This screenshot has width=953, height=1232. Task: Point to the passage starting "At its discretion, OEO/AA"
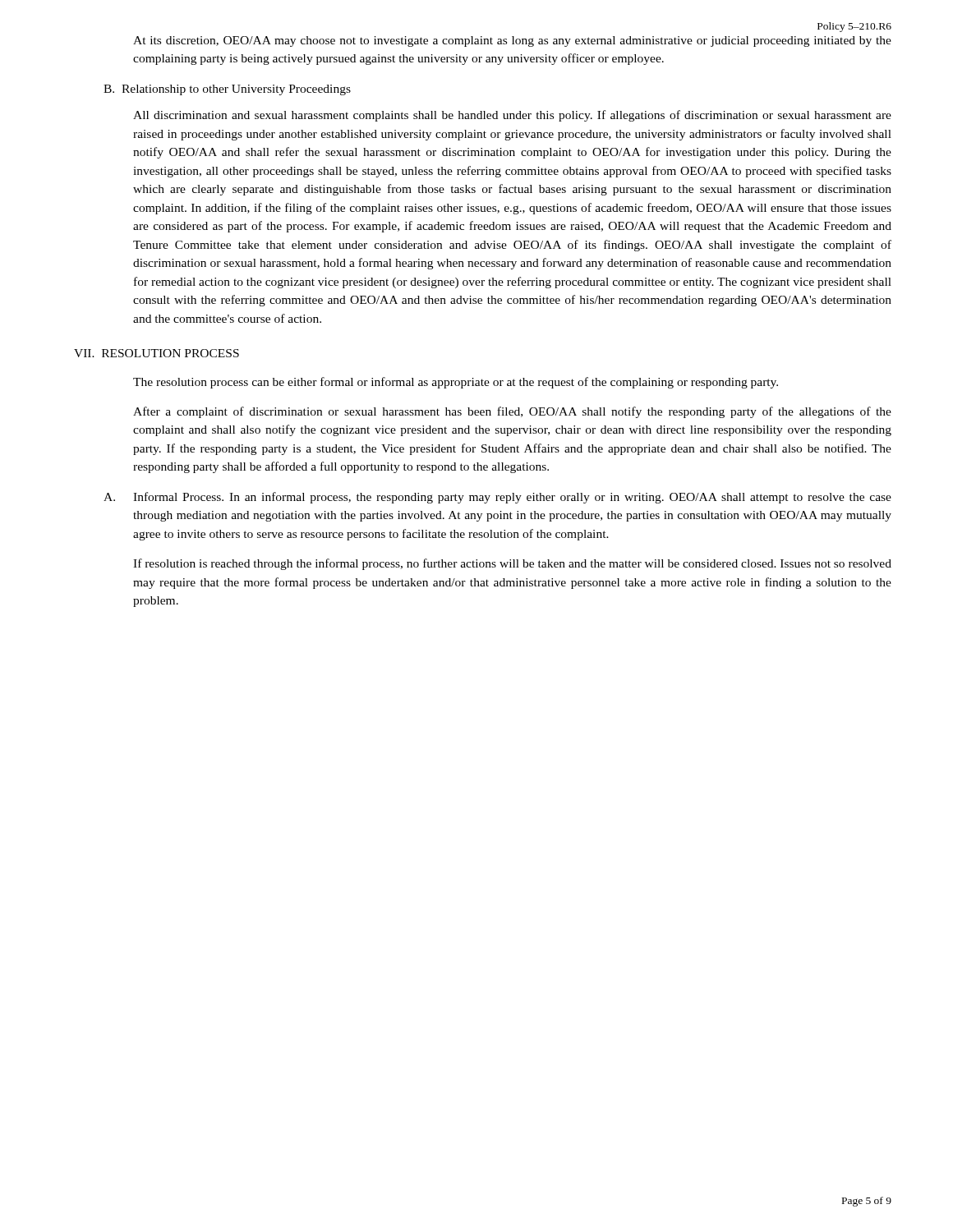click(x=512, y=49)
